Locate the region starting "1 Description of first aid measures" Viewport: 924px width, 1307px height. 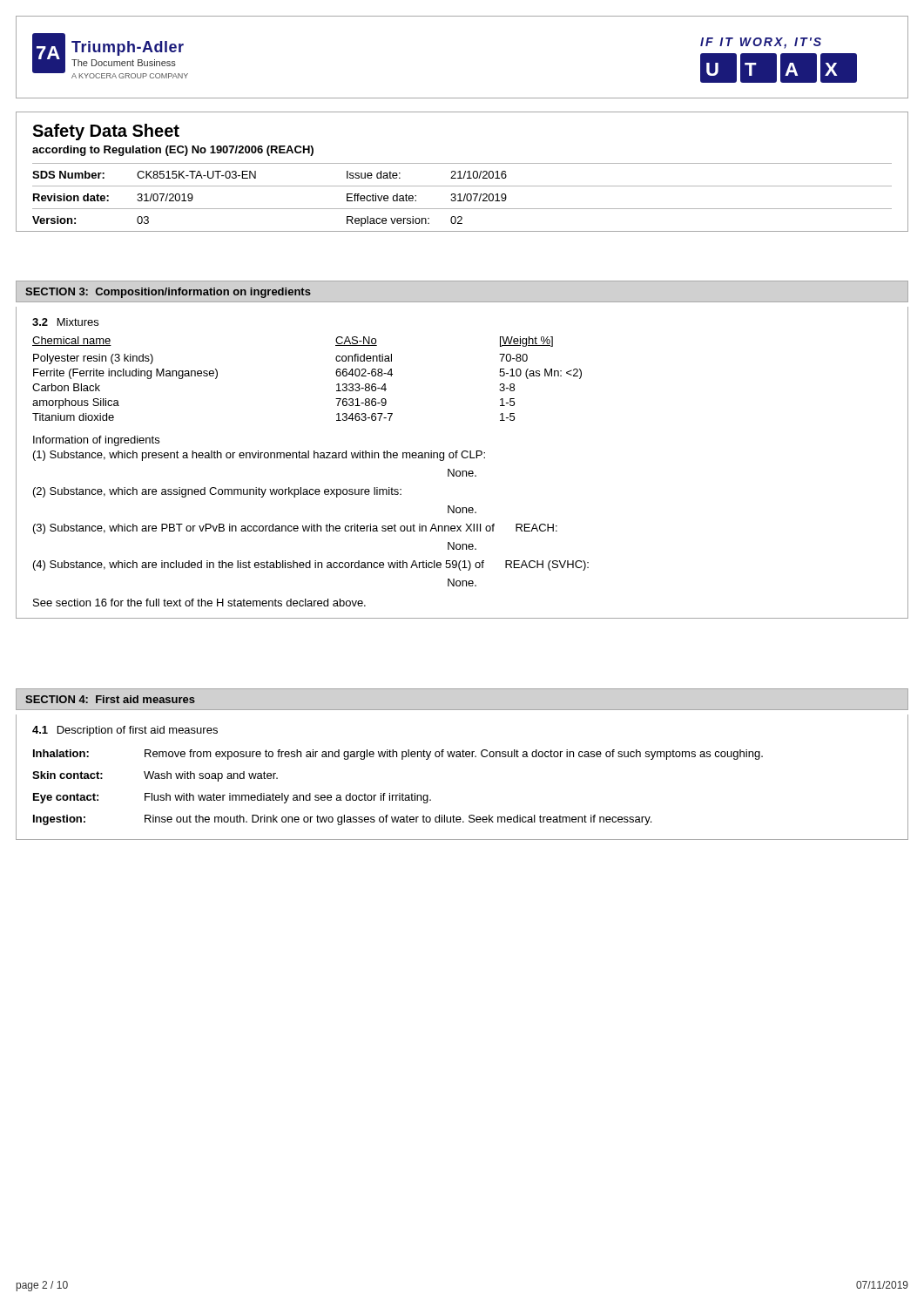125,730
